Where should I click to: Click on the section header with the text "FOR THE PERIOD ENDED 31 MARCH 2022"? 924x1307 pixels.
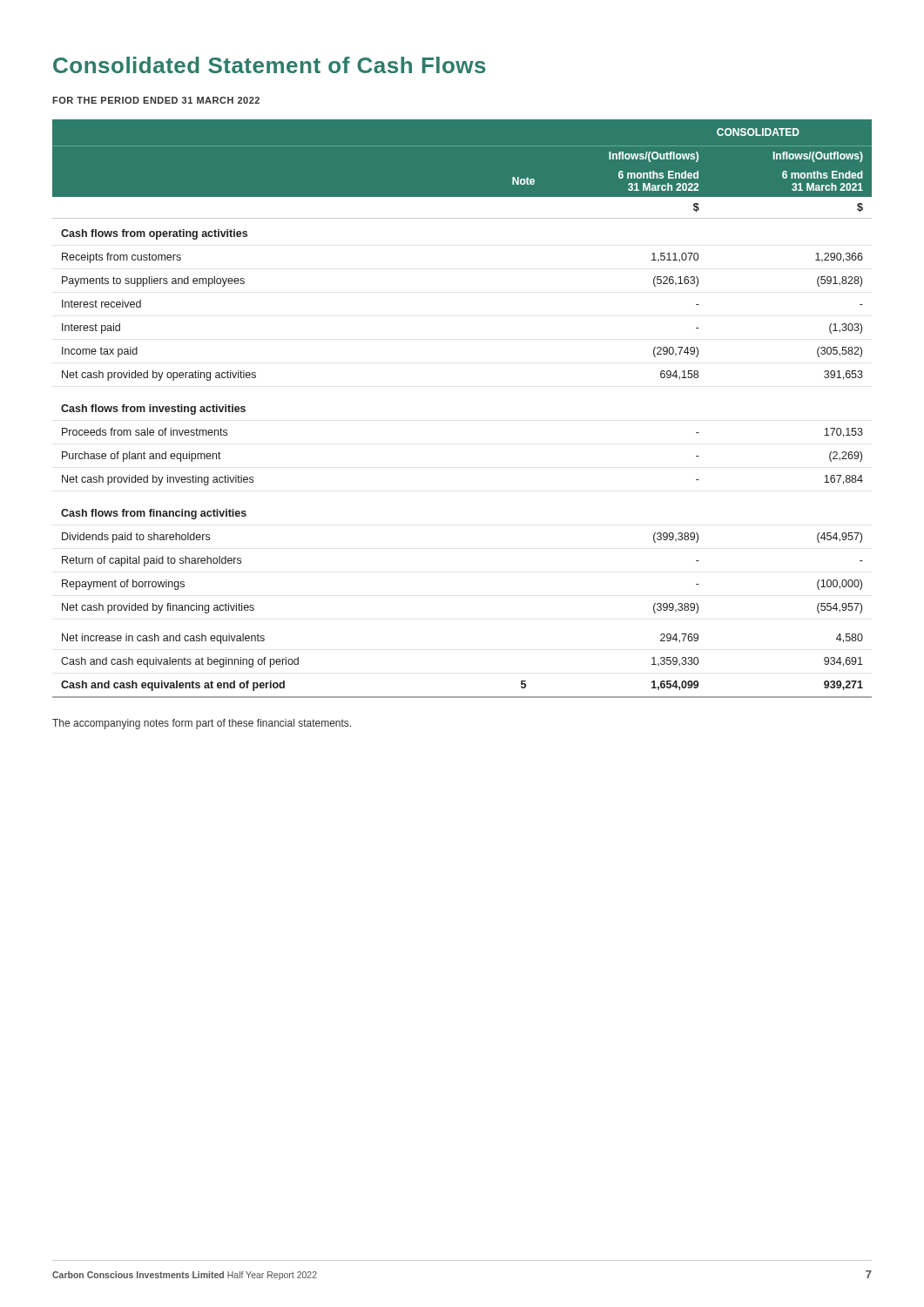pyautogui.click(x=156, y=100)
